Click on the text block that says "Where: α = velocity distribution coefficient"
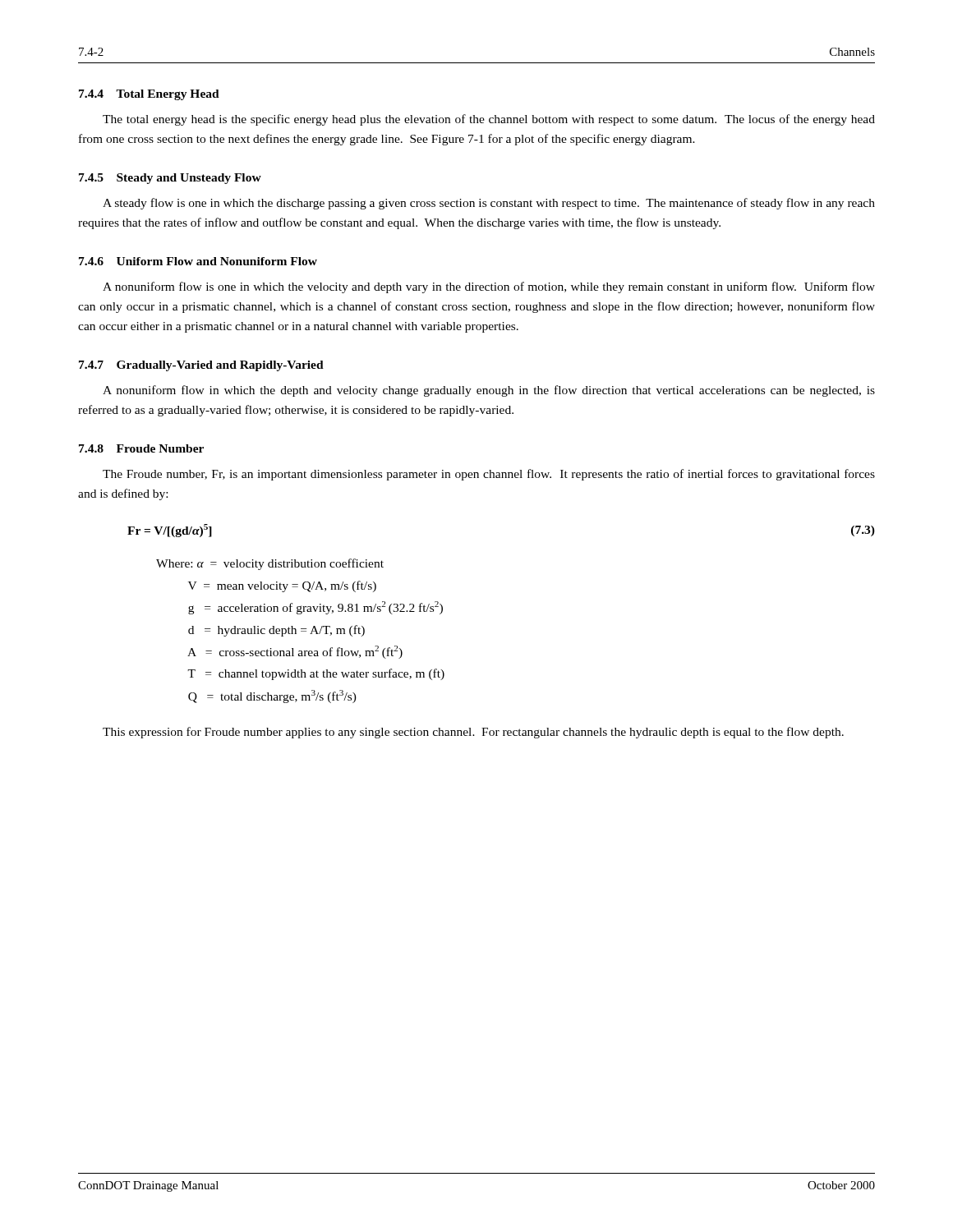 coord(300,630)
